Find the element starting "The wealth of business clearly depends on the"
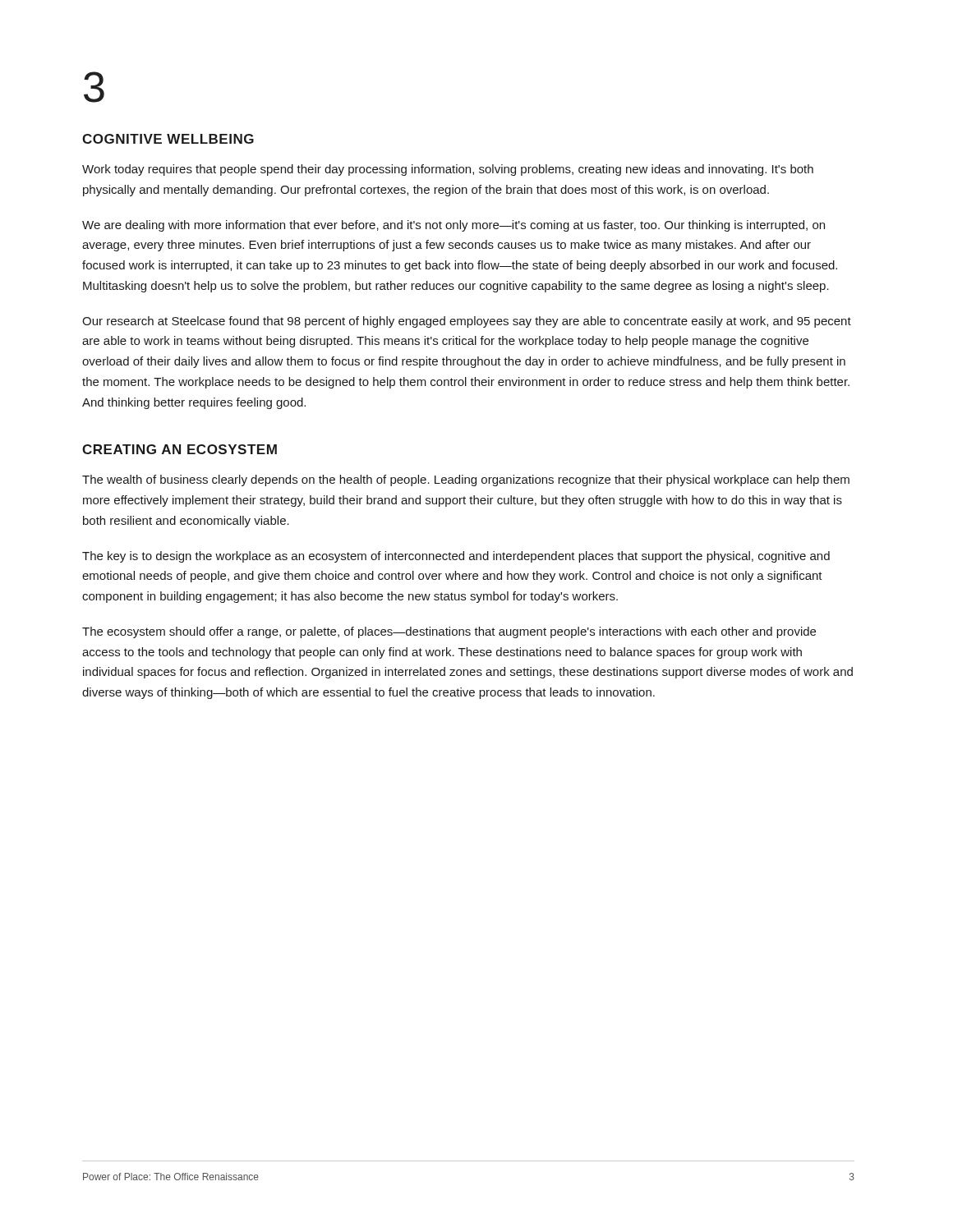953x1232 pixels. click(466, 500)
